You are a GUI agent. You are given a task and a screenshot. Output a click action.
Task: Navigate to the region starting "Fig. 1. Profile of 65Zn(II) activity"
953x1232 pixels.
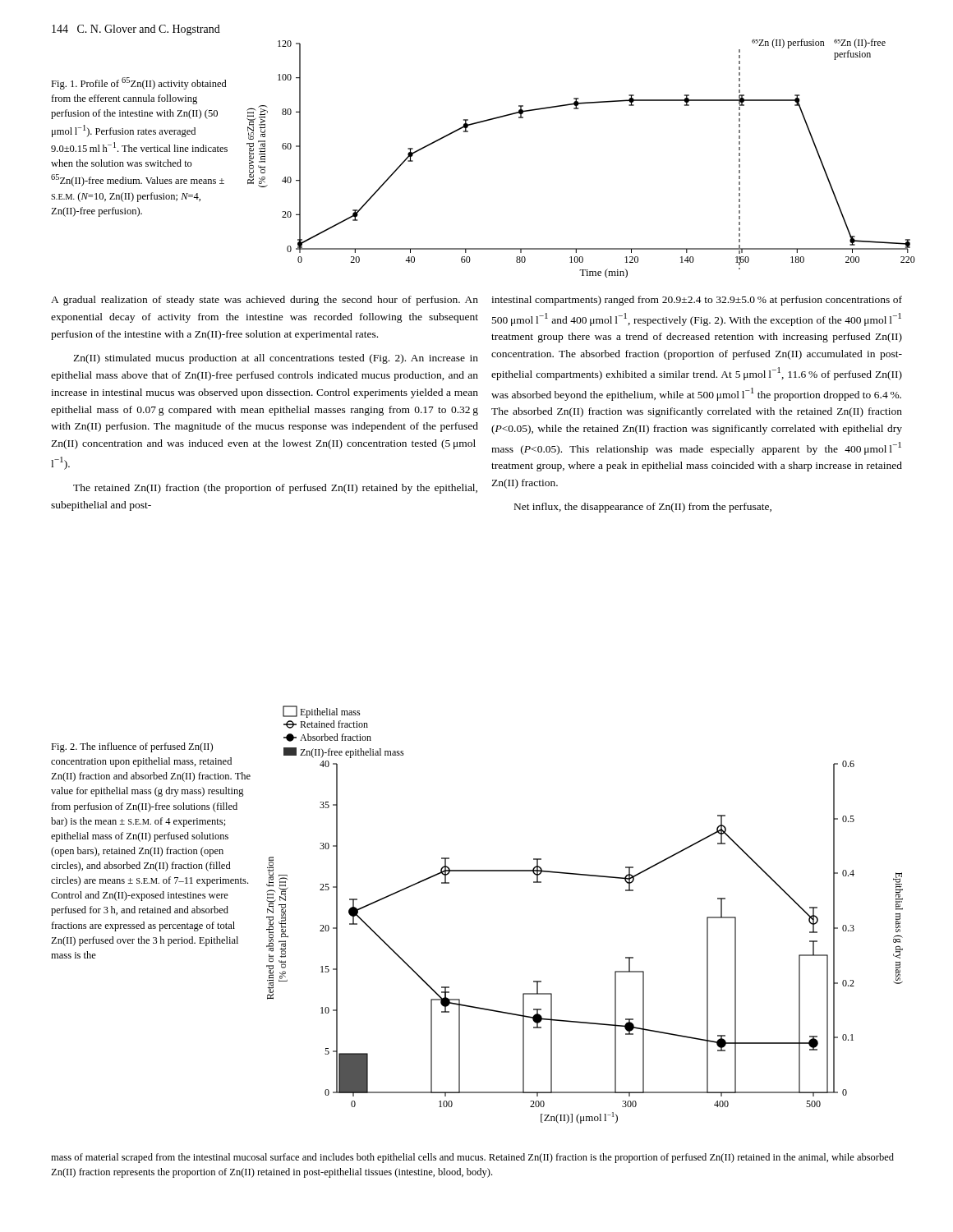coord(139,146)
